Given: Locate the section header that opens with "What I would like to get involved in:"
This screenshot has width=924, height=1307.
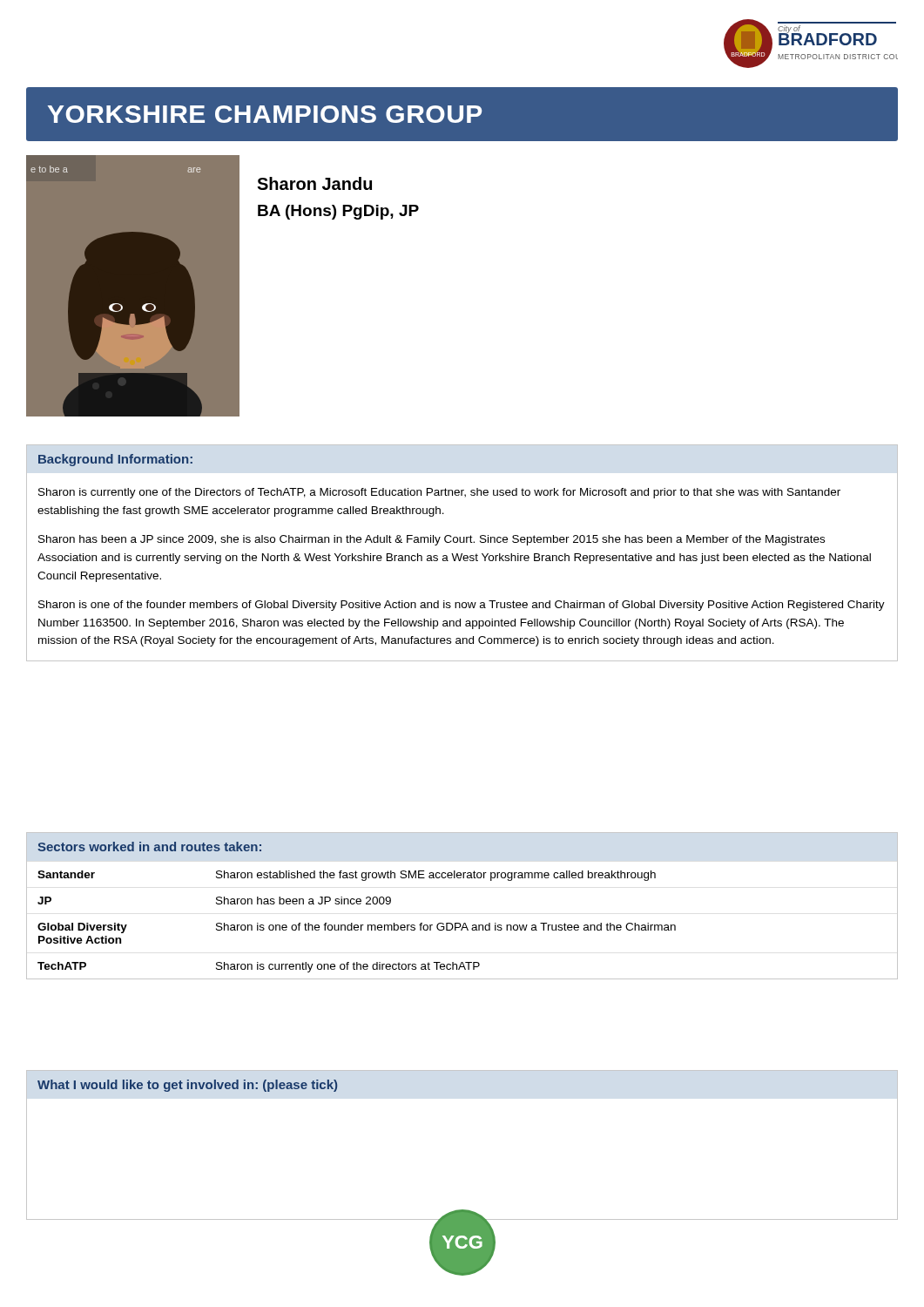Looking at the screenshot, I should [x=462, y=1145].
